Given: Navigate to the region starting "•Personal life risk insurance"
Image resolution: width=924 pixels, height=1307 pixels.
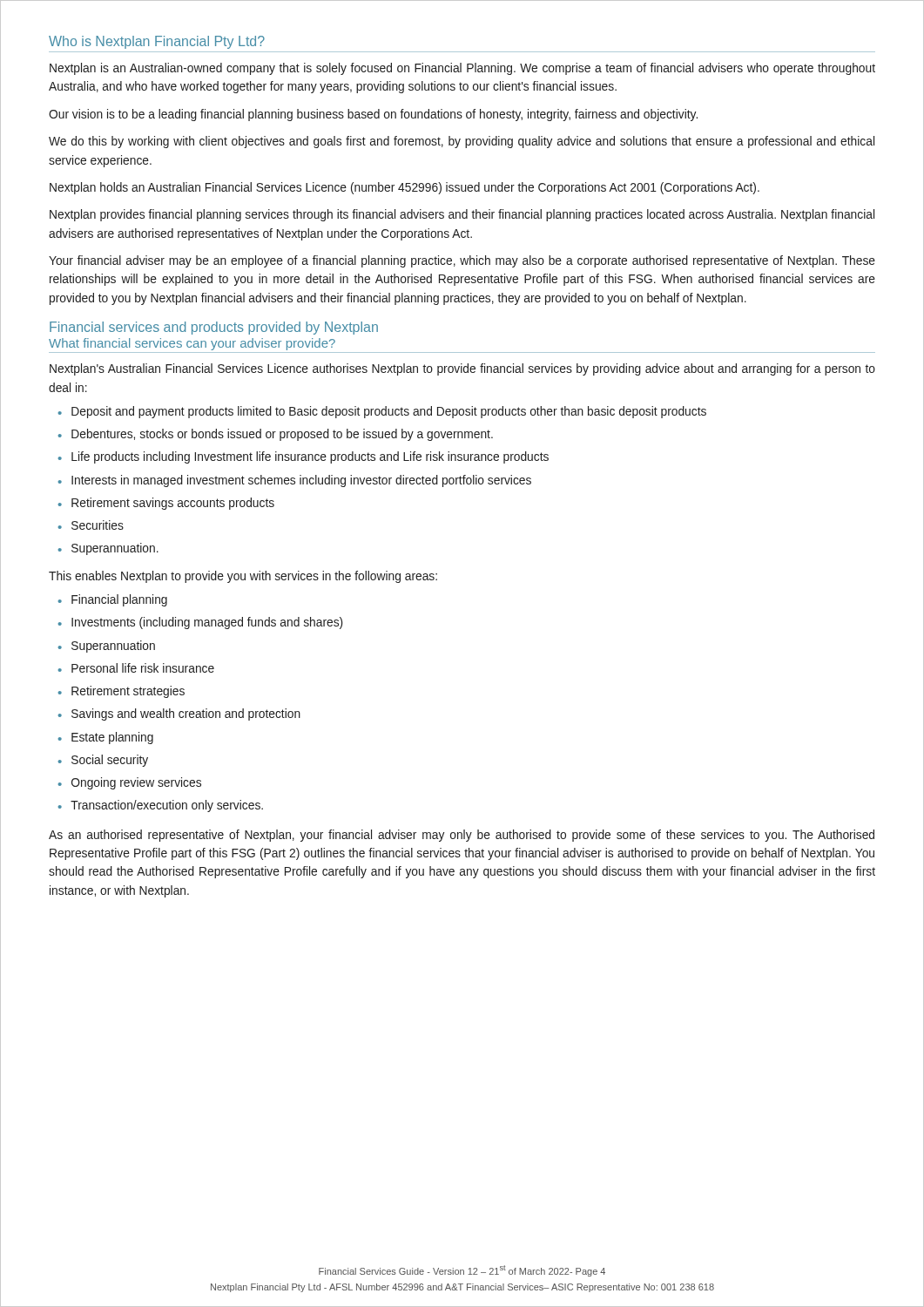Looking at the screenshot, I should point(136,668).
